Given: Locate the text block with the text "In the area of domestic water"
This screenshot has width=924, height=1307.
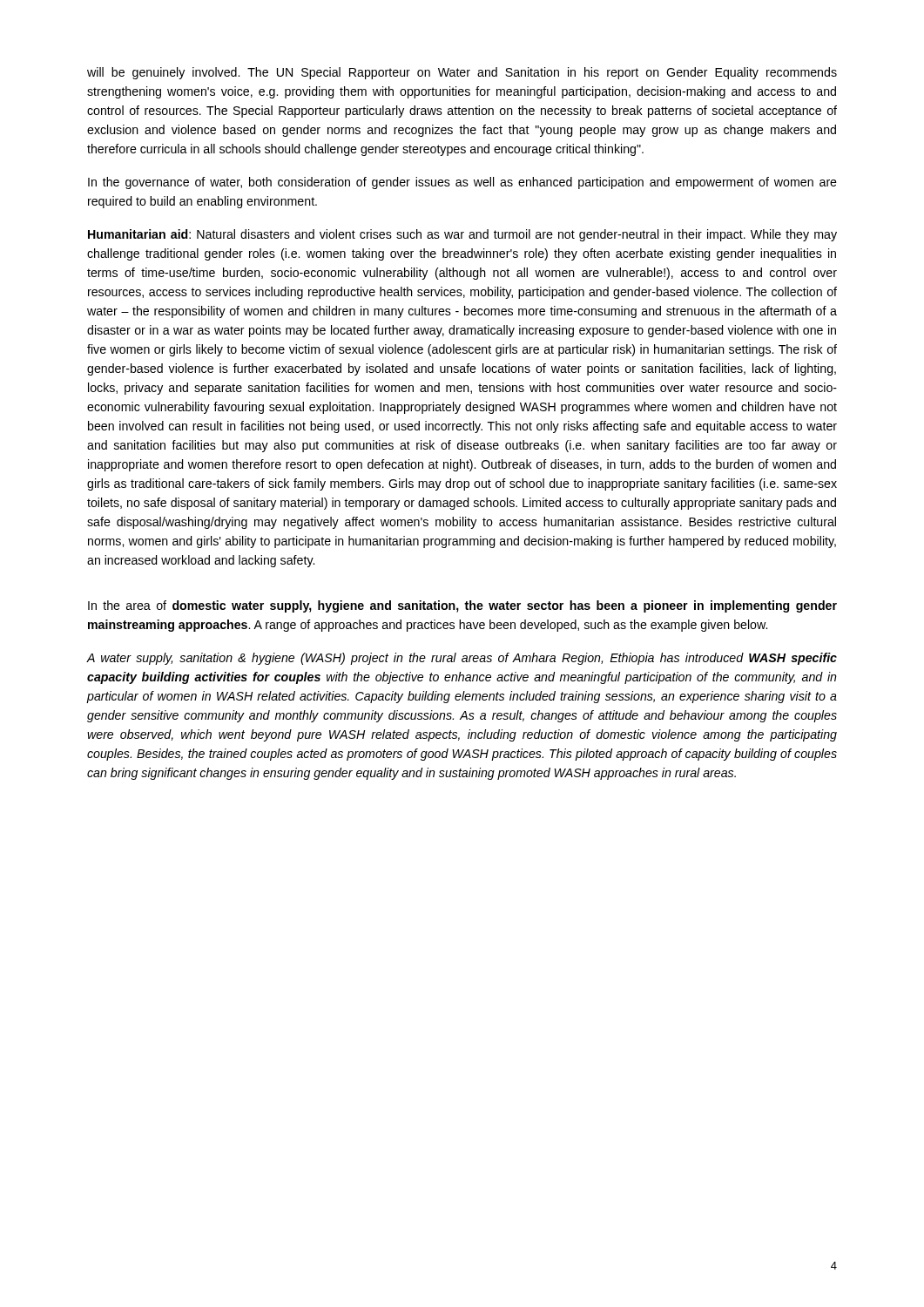Looking at the screenshot, I should (462, 615).
